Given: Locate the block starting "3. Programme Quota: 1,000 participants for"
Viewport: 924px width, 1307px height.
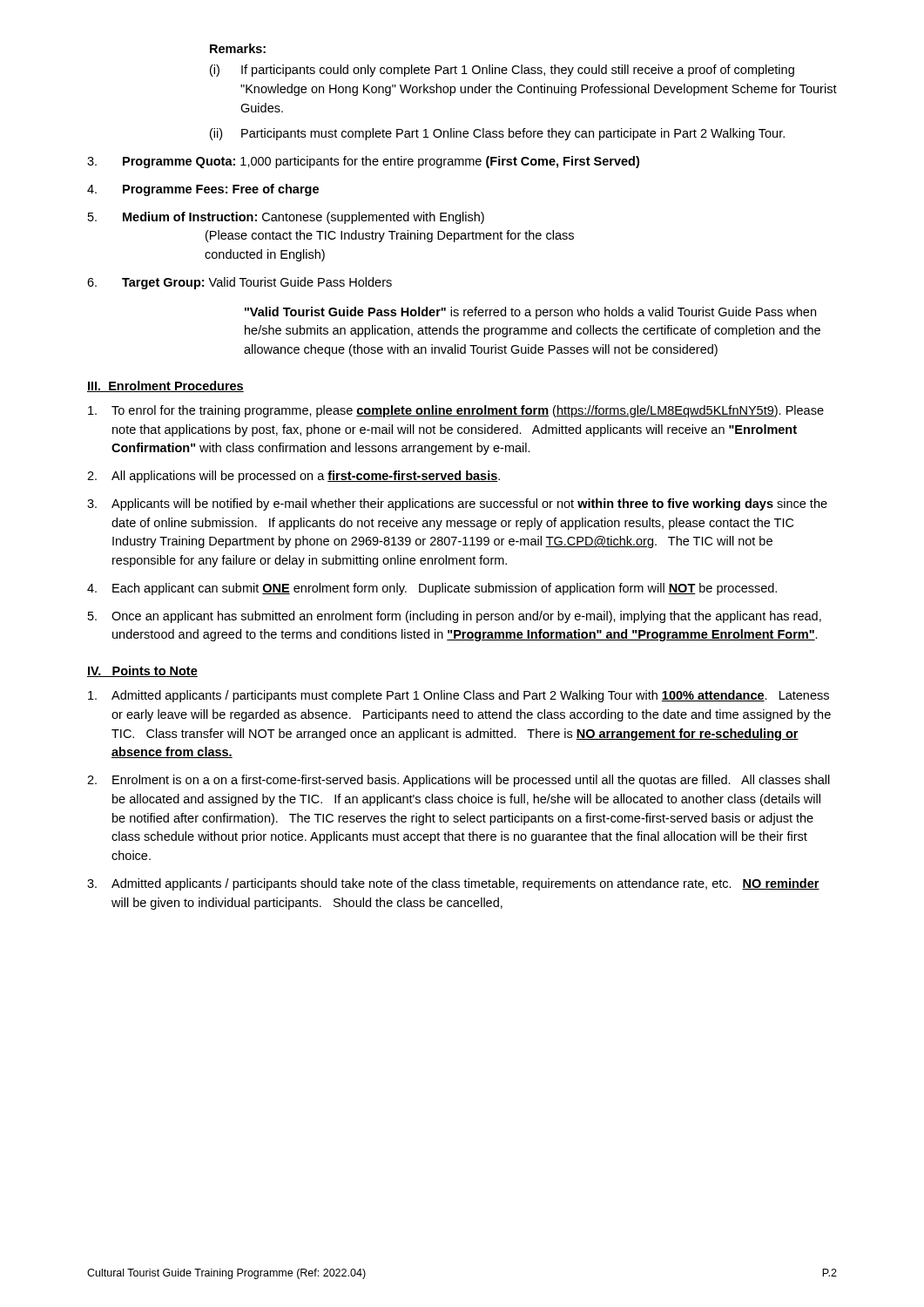Looking at the screenshot, I should [x=462, y=162].
